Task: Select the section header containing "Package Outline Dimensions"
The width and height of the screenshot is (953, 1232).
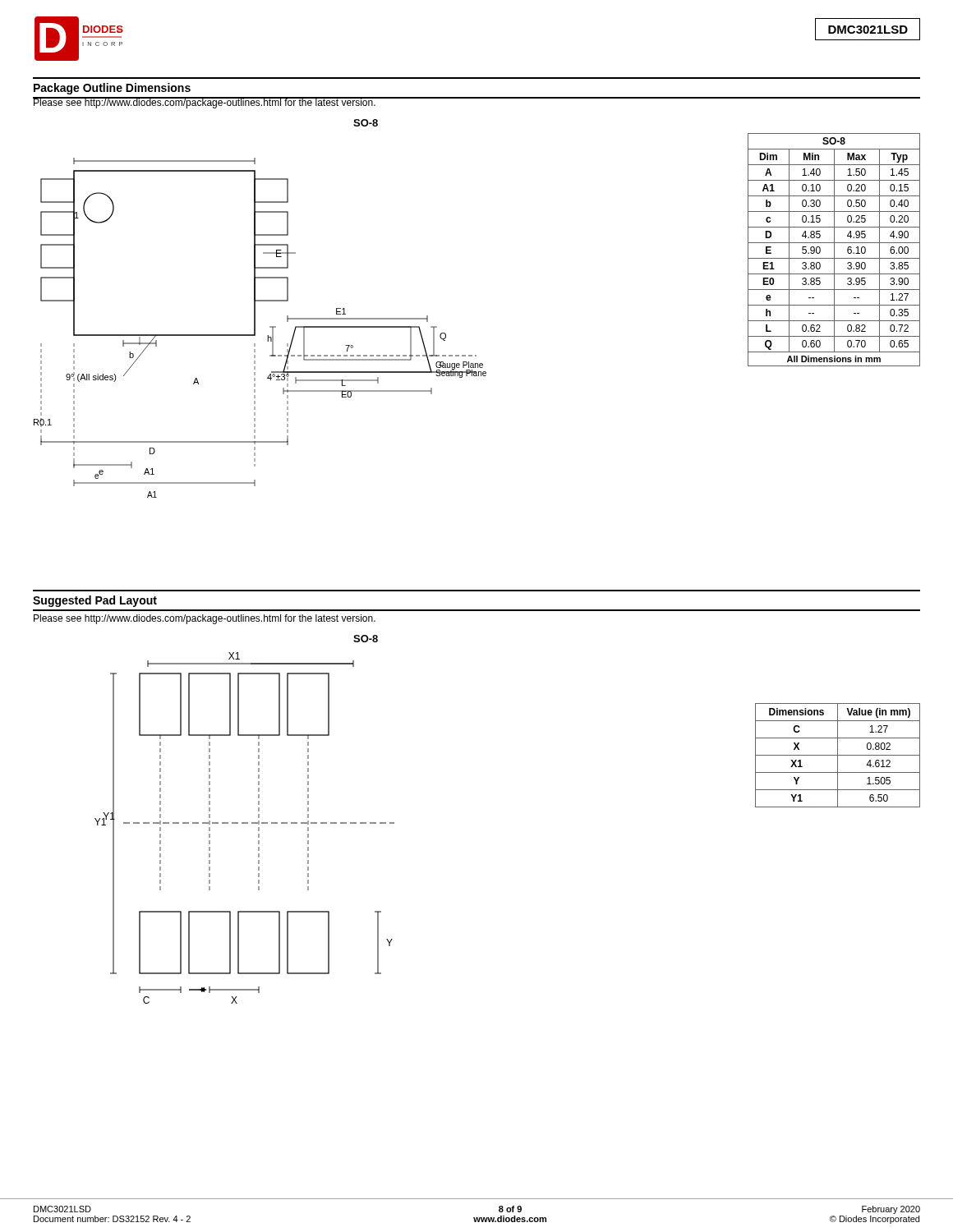Action: [112, 88]
